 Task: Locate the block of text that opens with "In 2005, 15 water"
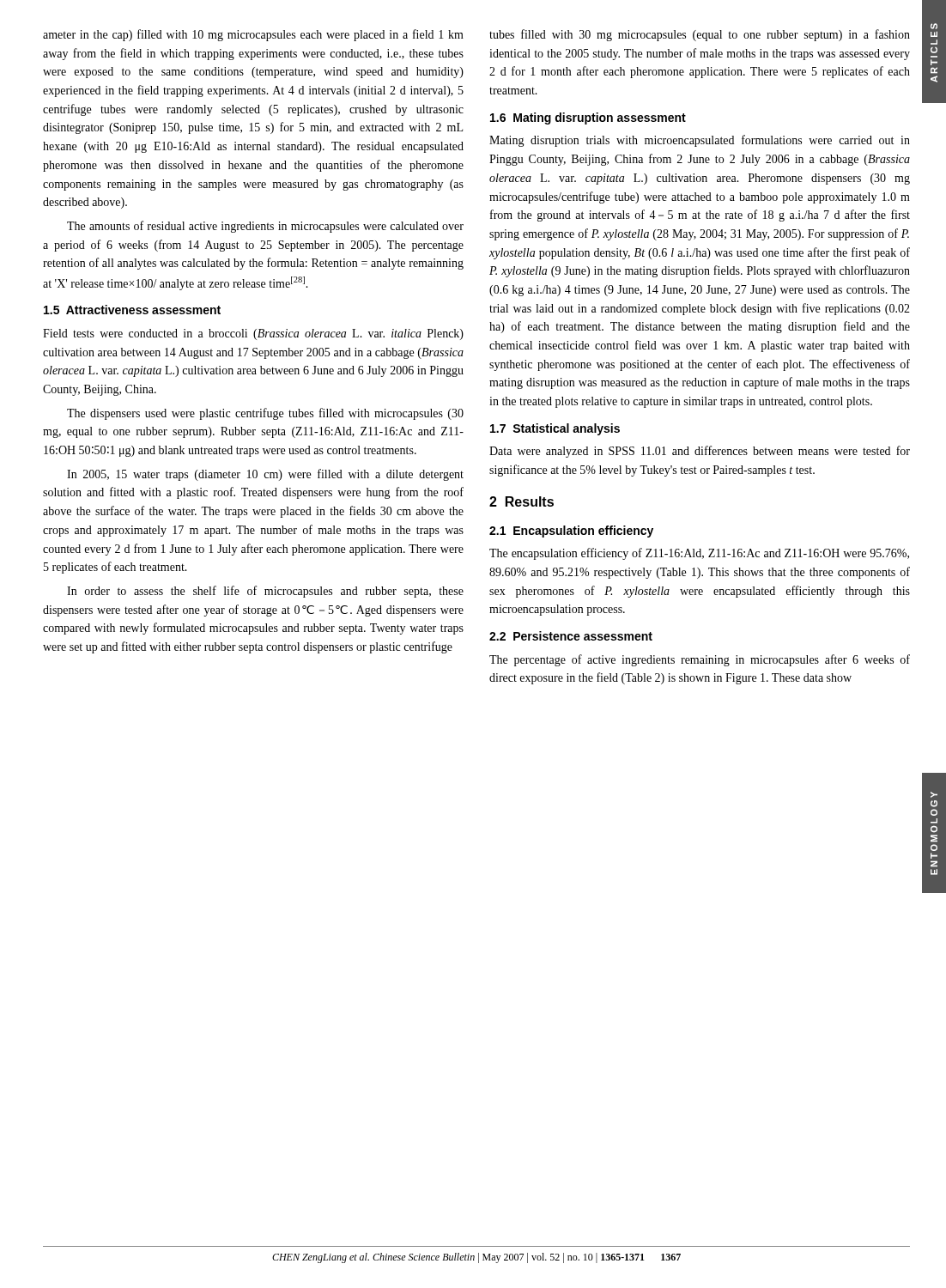coord(253,521)
